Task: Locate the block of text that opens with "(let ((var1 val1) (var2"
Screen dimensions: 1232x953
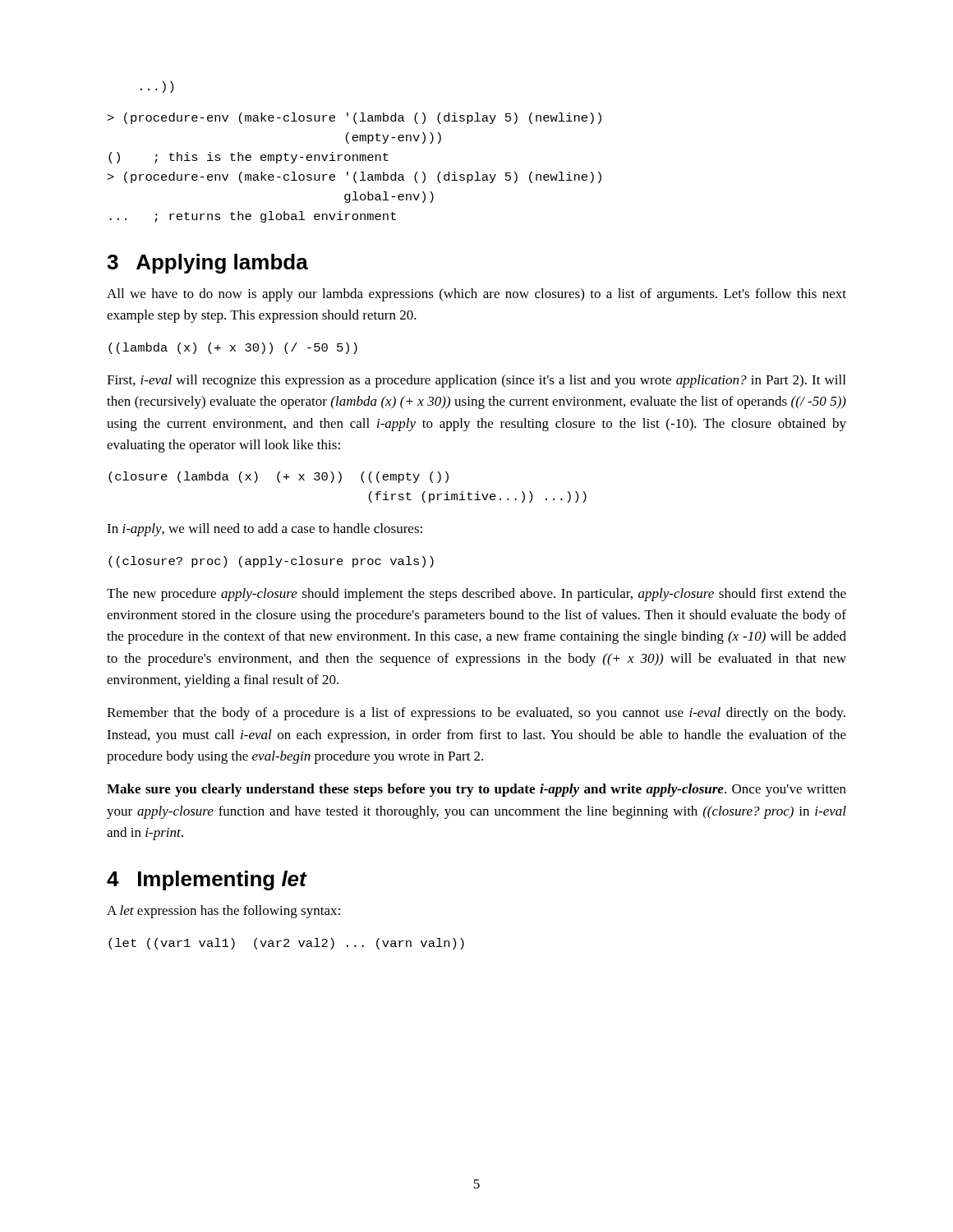Action: coord(286,944)
